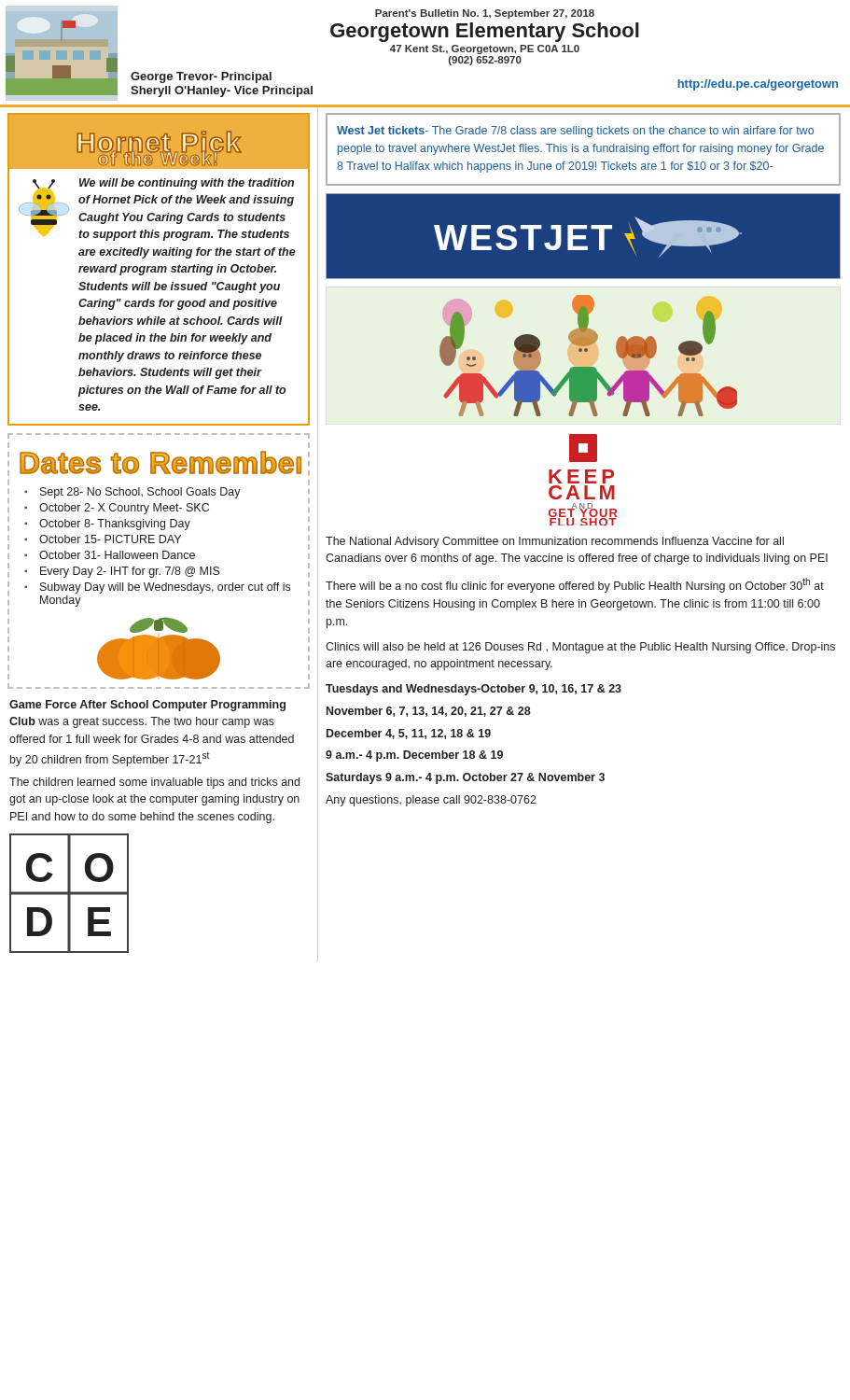Image resolution: width=850 pixels, height=1400 pixels.
Task: Locate the list item that says "▪ October 31- Halloween"
Action: click(117, 555)
